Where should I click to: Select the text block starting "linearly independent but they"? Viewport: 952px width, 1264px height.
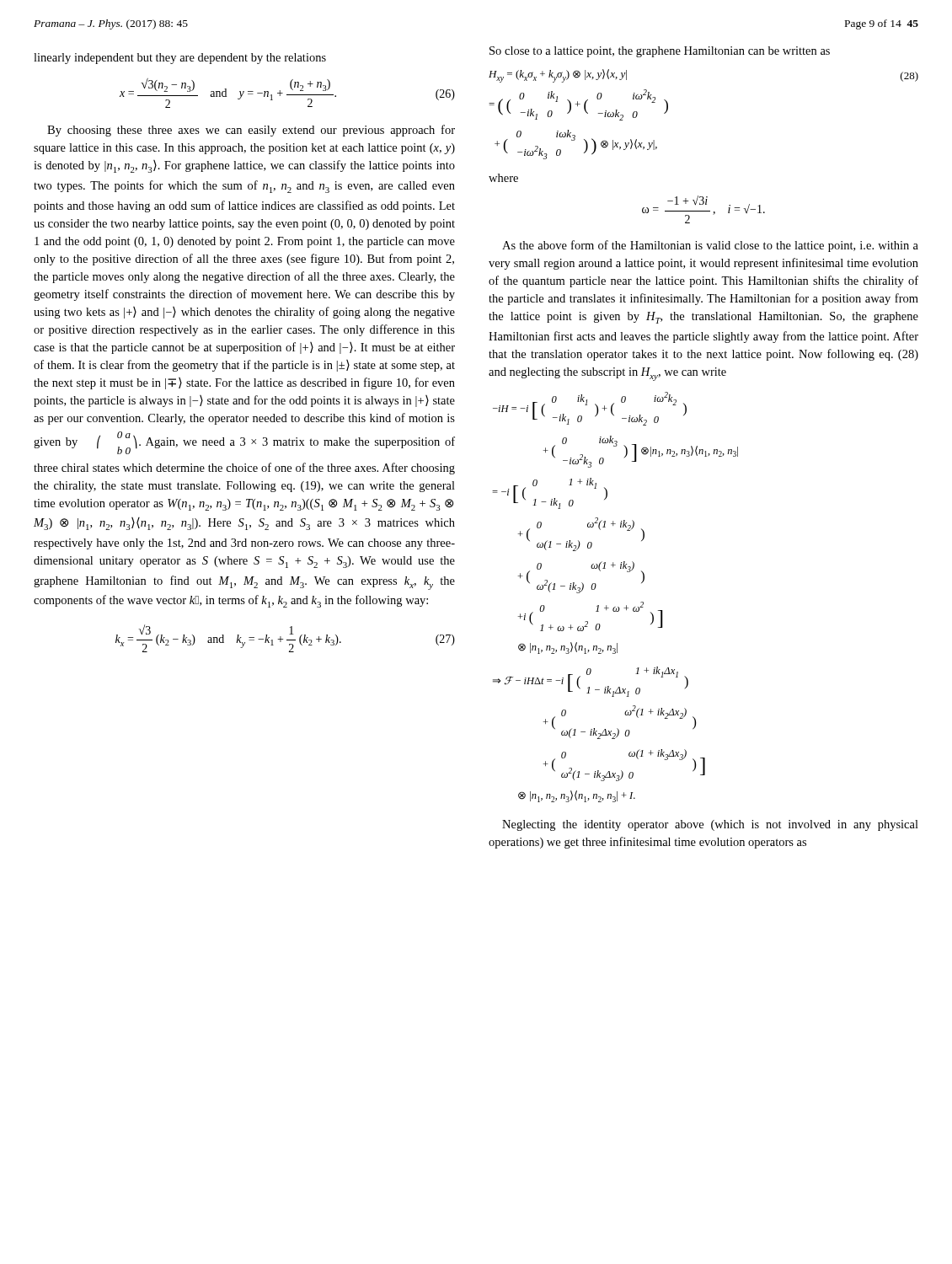point(180,57)
